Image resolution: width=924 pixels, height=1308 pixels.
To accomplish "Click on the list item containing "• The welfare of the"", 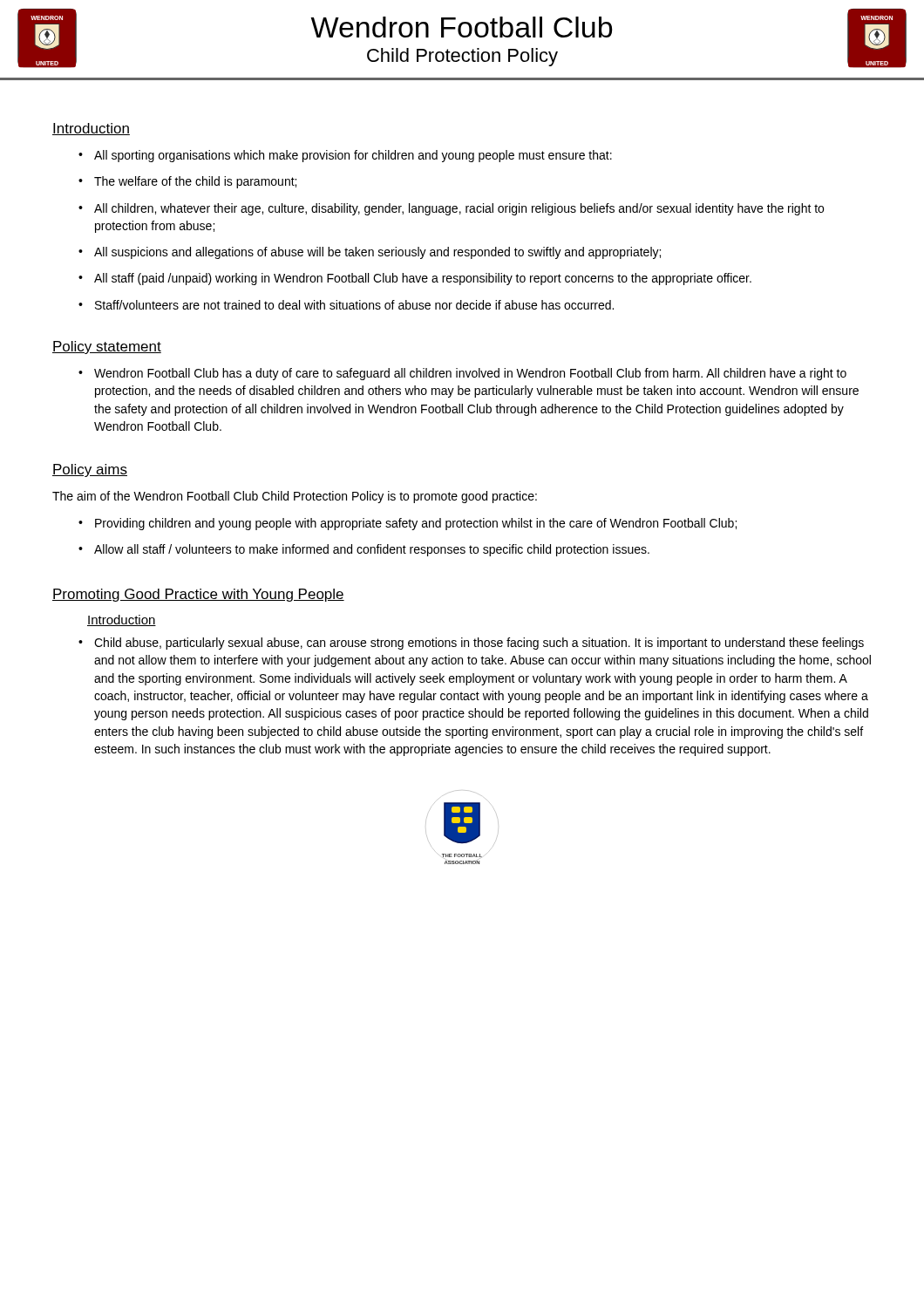I will (x=187, y=182).
